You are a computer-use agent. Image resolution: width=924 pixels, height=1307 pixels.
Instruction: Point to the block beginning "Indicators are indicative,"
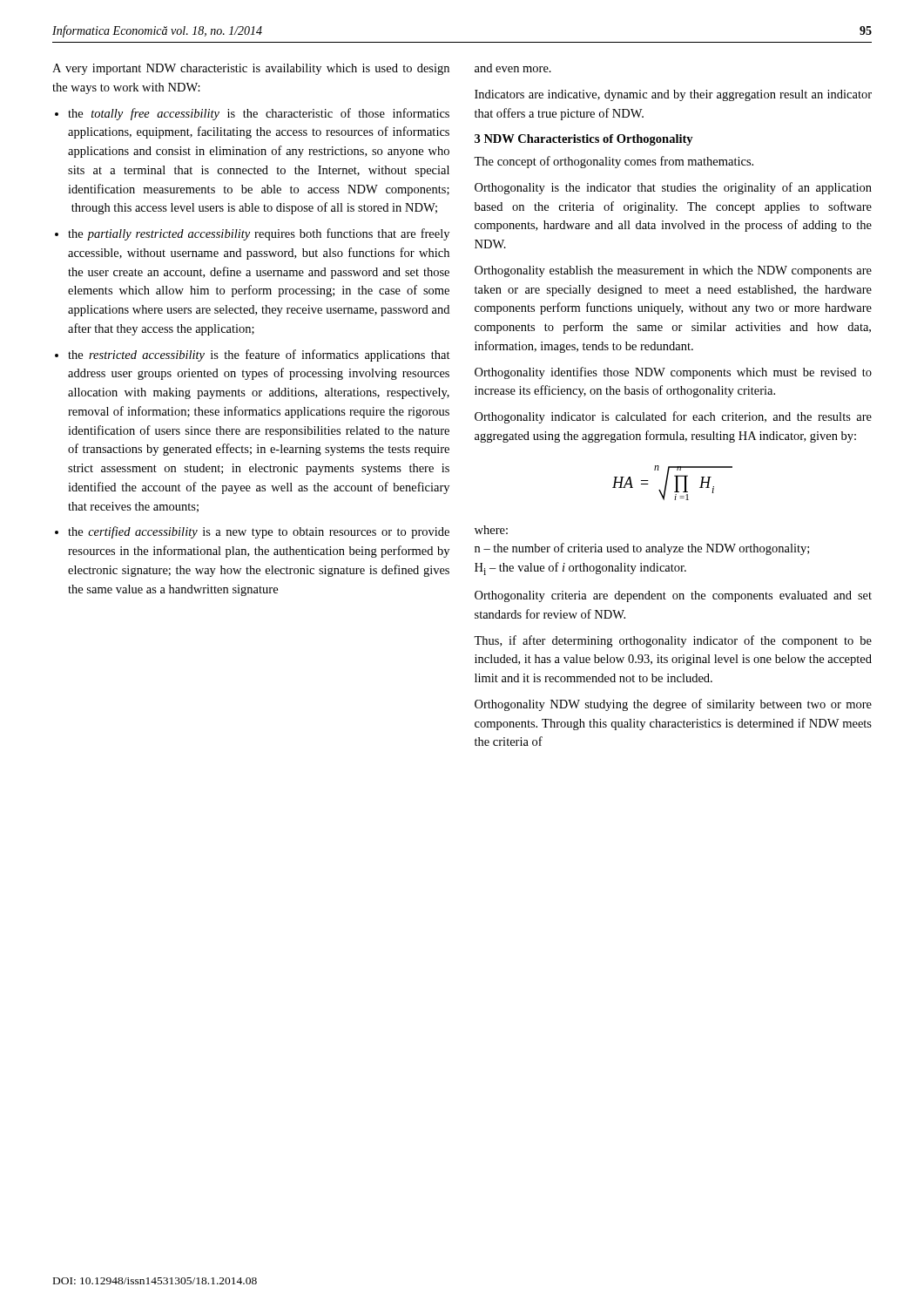click(673, 104)
